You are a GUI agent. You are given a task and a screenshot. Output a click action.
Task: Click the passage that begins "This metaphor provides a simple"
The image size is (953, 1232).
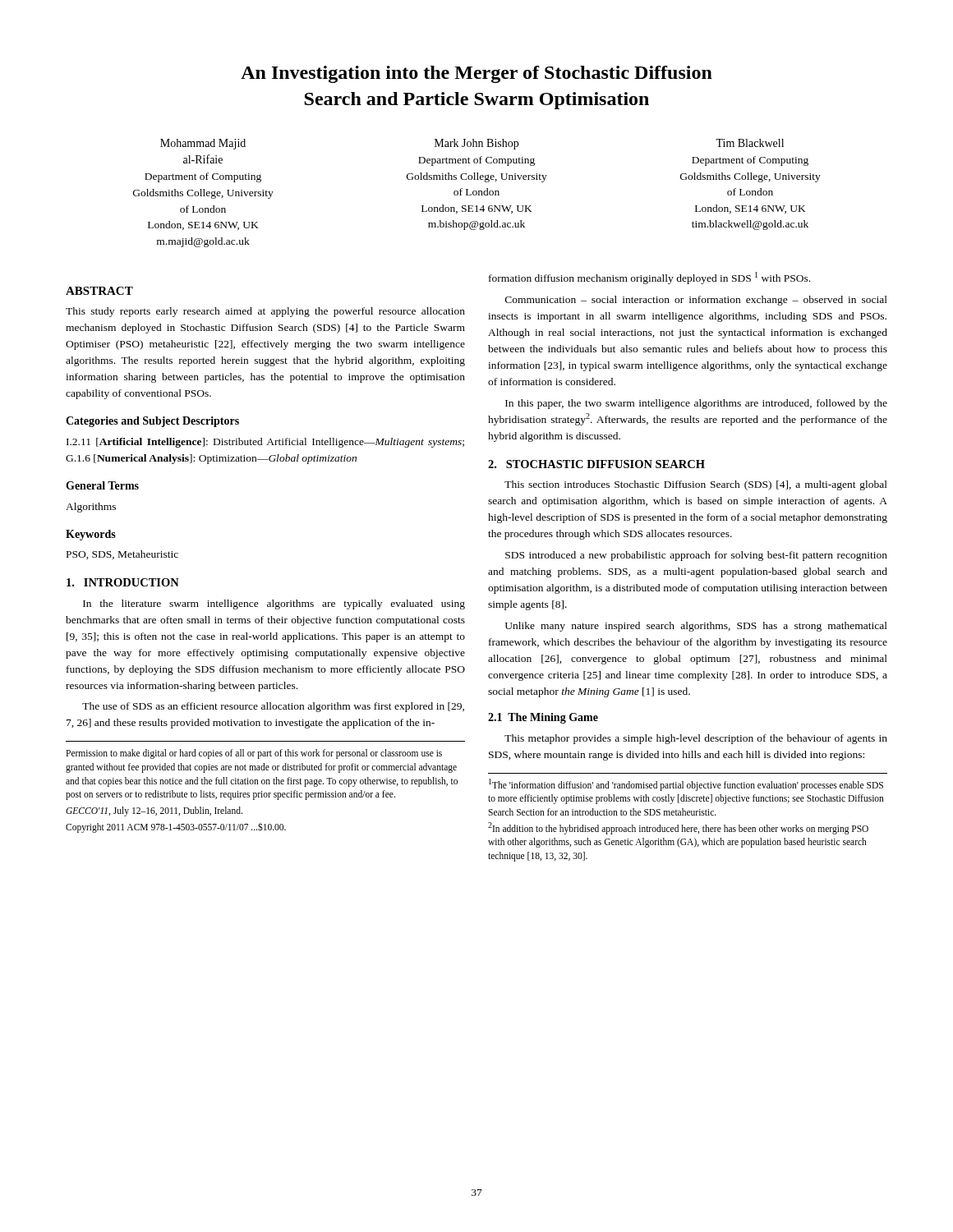click(688, 746)
